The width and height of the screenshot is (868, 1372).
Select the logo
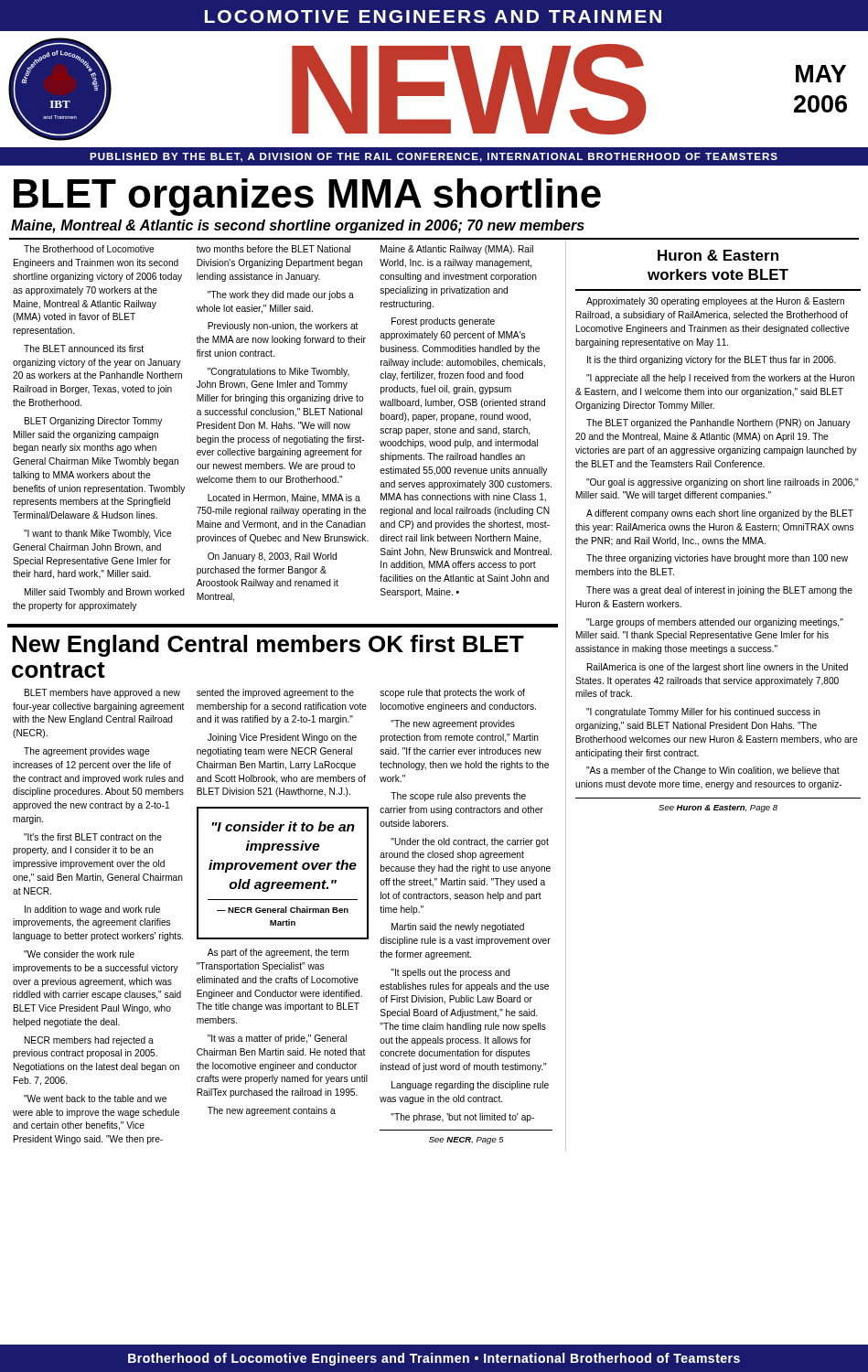(x=434, y=89)
